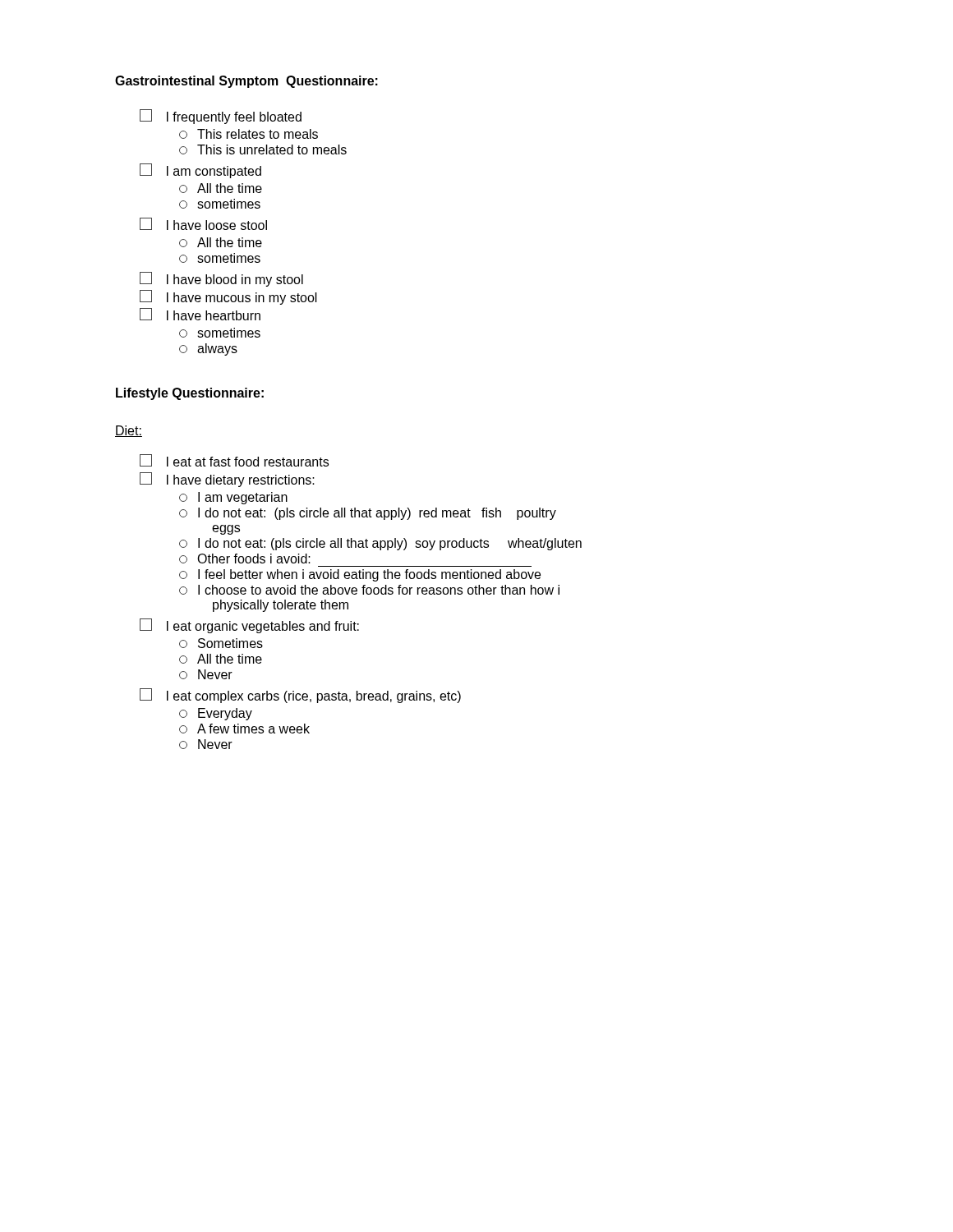953x1232 pixels.
Task: Find the list item containing "I have heartburn"
Action: pos(200,314)
